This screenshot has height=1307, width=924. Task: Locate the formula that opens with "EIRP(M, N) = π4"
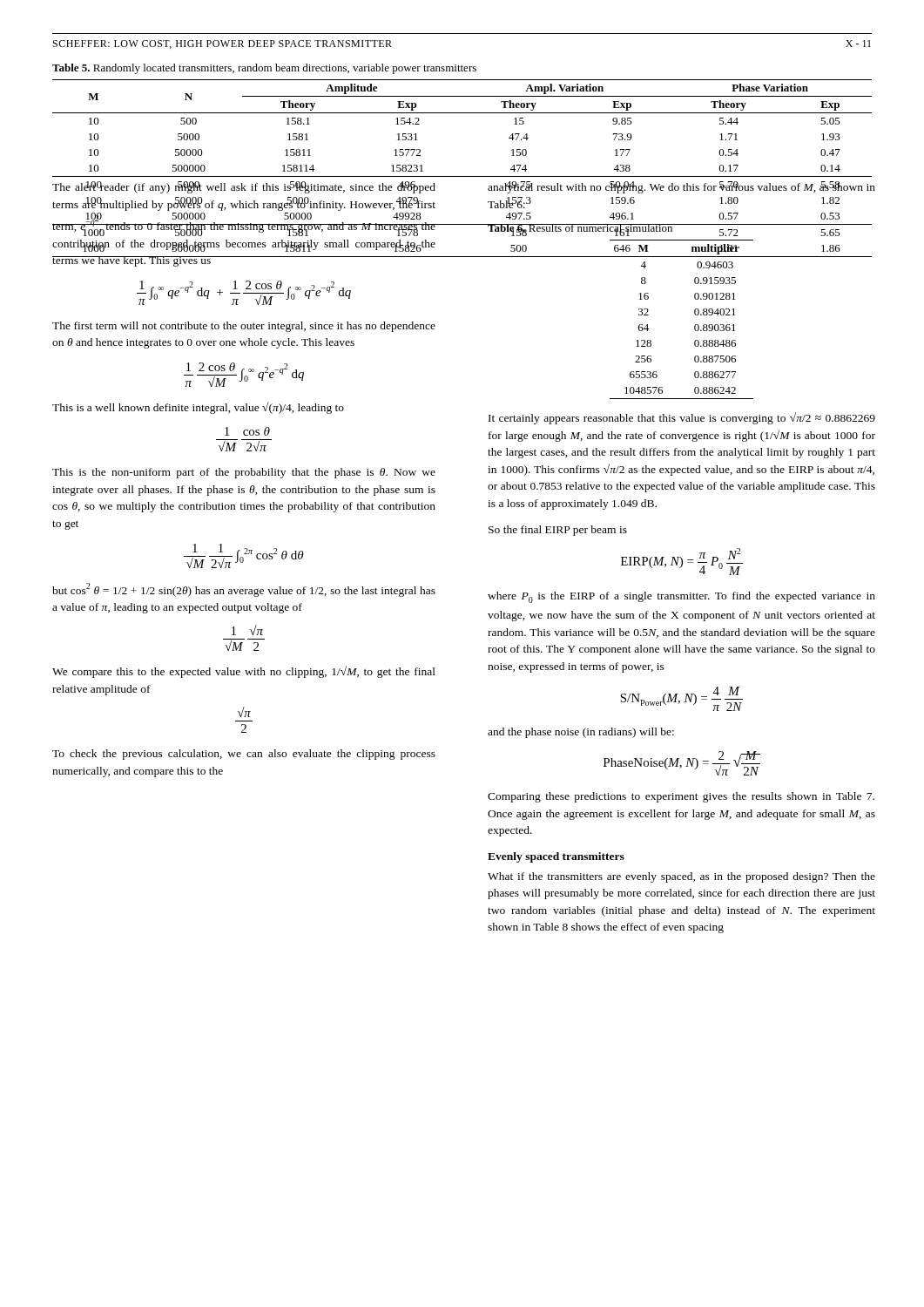click(681, 562)
